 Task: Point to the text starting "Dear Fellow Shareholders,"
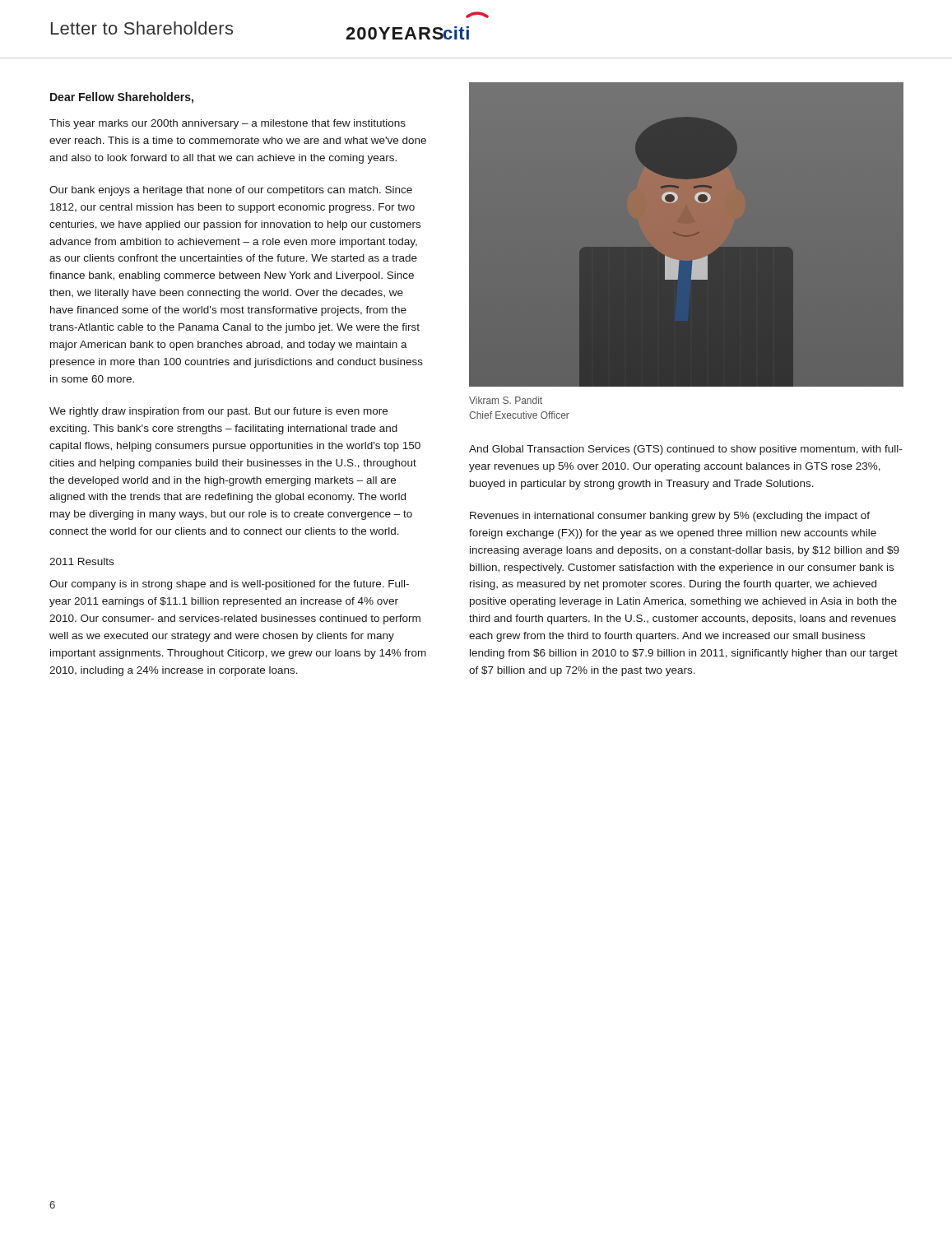122,97
